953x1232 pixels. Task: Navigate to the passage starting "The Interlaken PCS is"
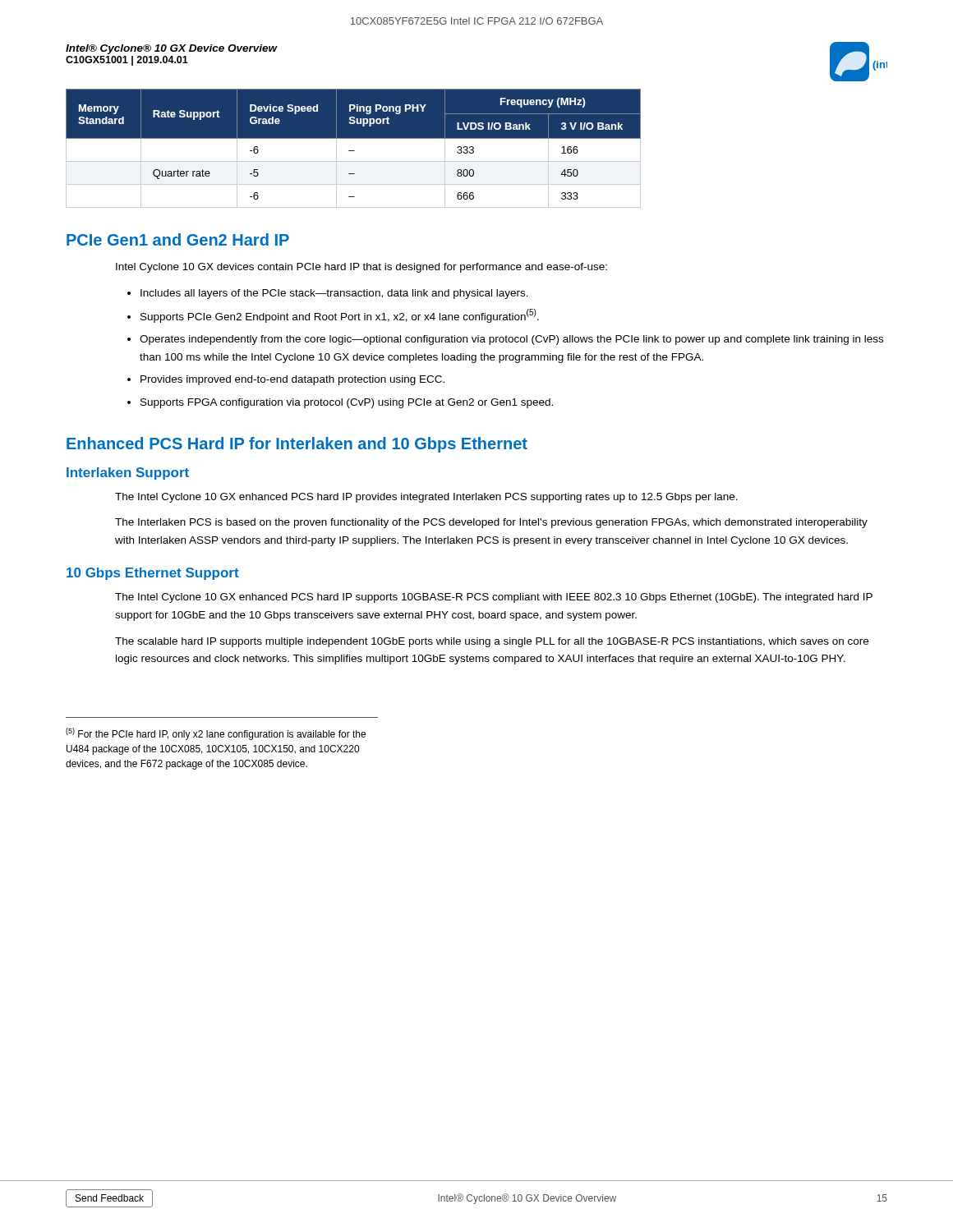(491, 531)
